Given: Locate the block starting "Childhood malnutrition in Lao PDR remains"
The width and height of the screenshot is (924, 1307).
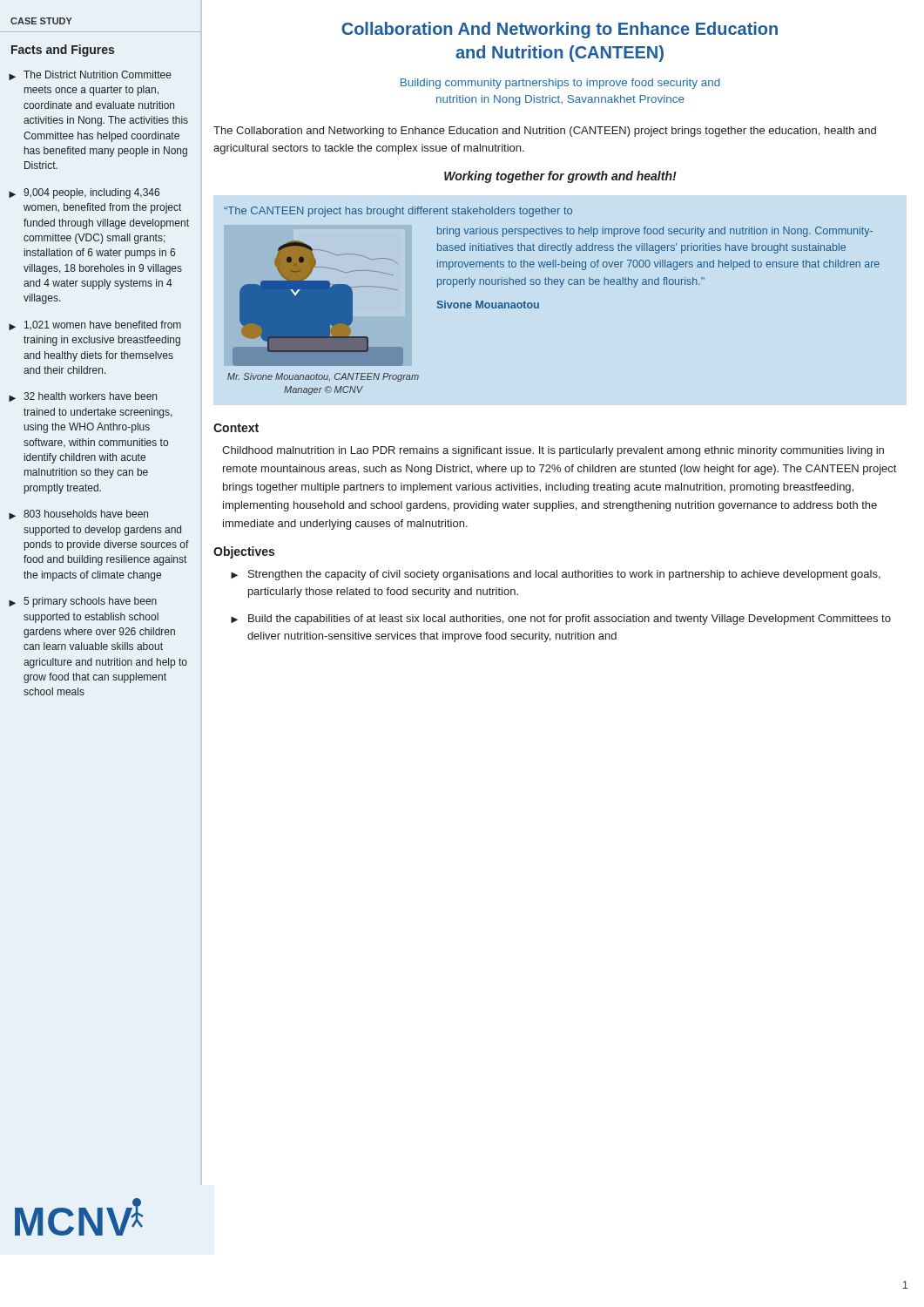Looking at the screenshot, I should pos(559,487).
